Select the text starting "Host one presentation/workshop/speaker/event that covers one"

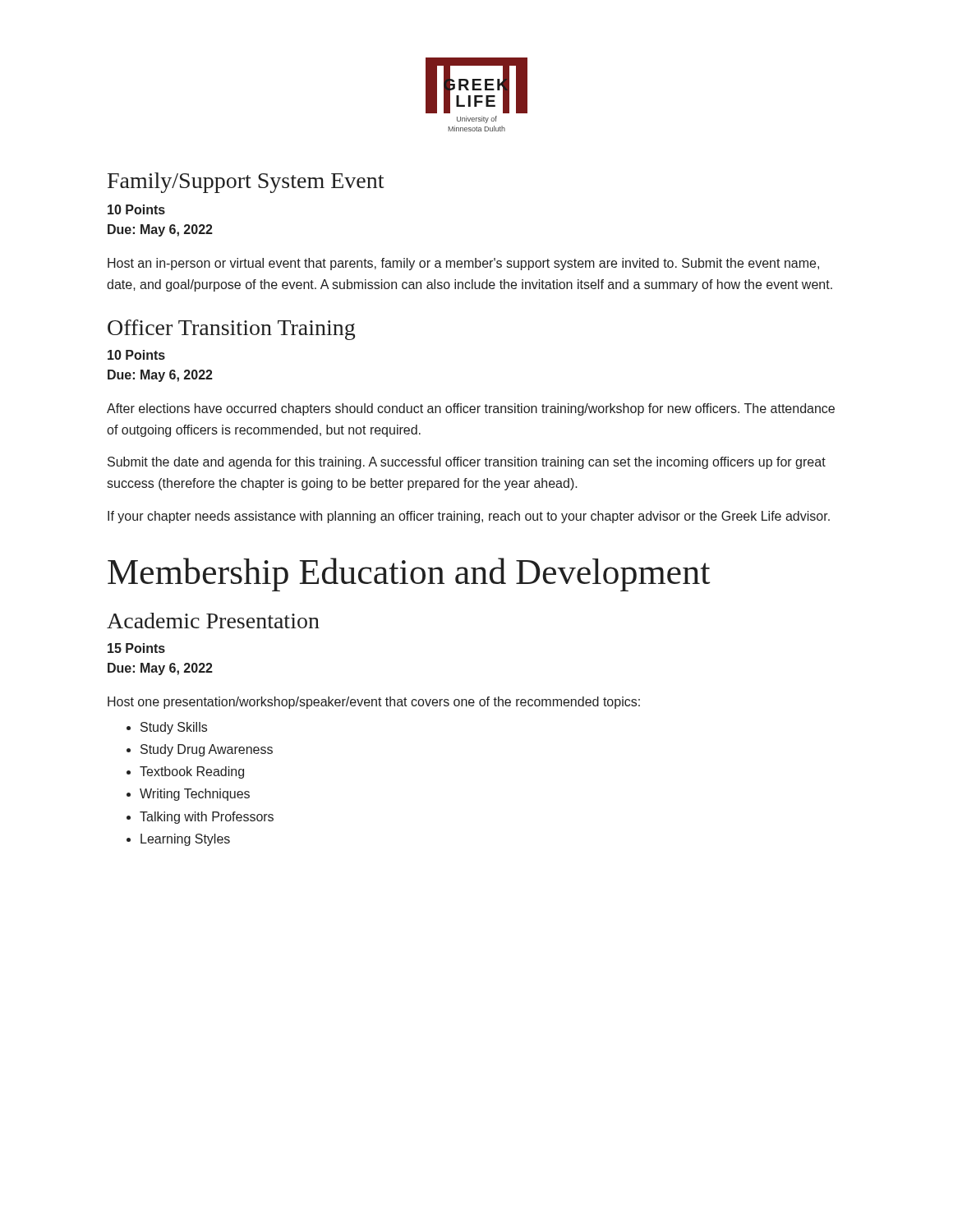[374, 702]
